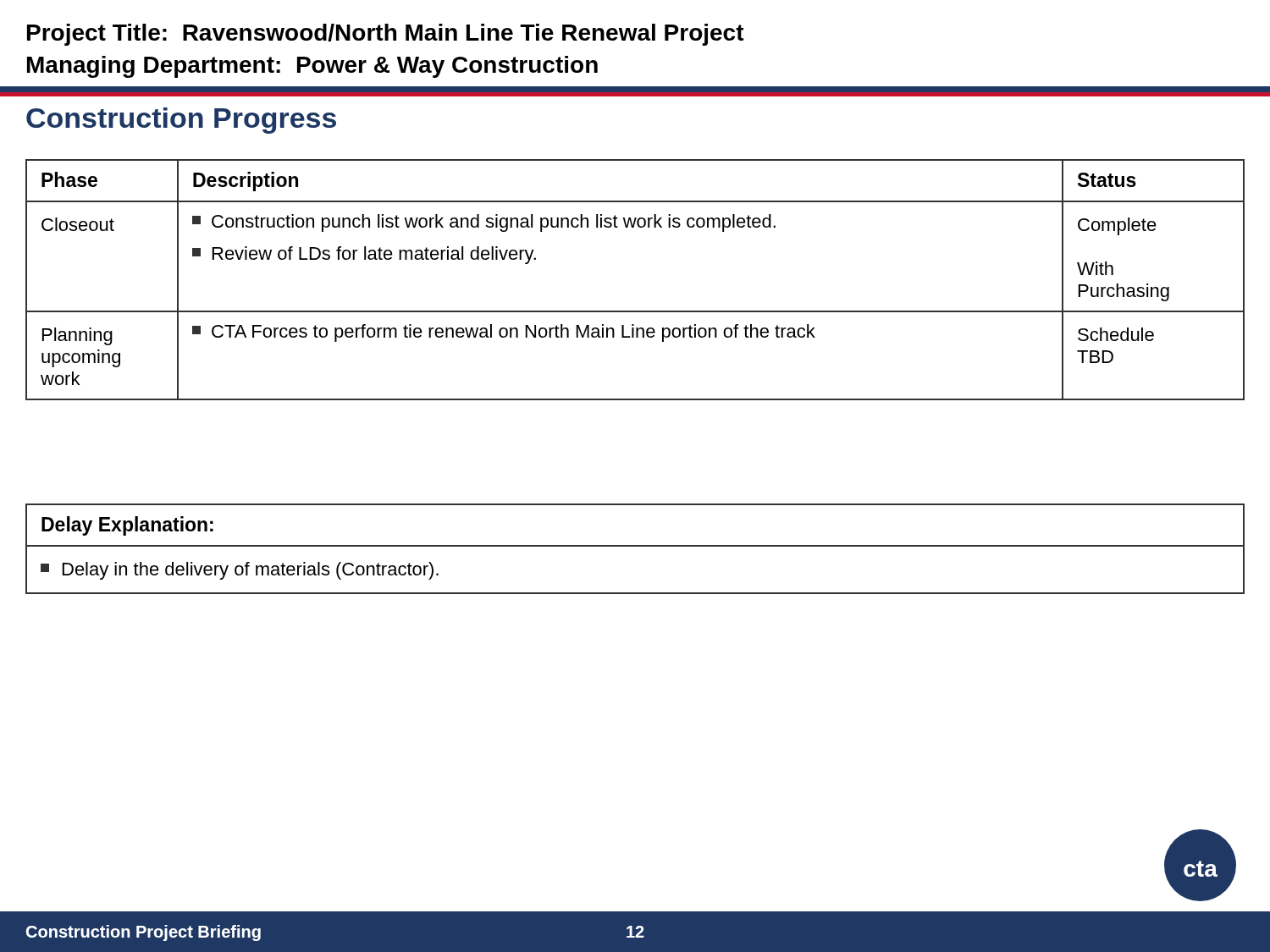This screenshot has width=1270, height=952.
Task: Find "Delay Explanation:" on this page
Action: [x=128, y=525]
